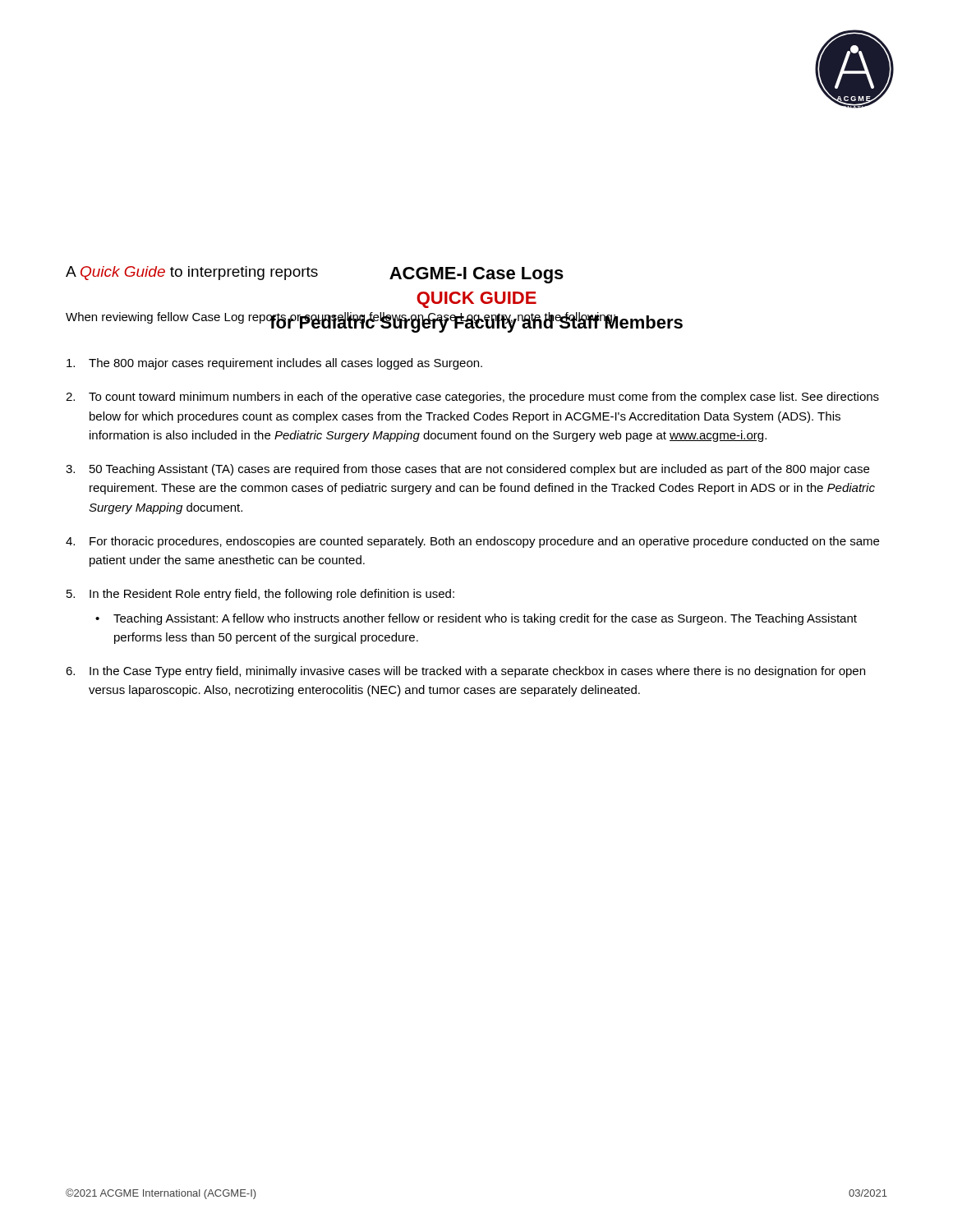Click on the list item with the text "5. In the Resident"
This screenshot has width=953, height=1232.
tap(476, 615)
